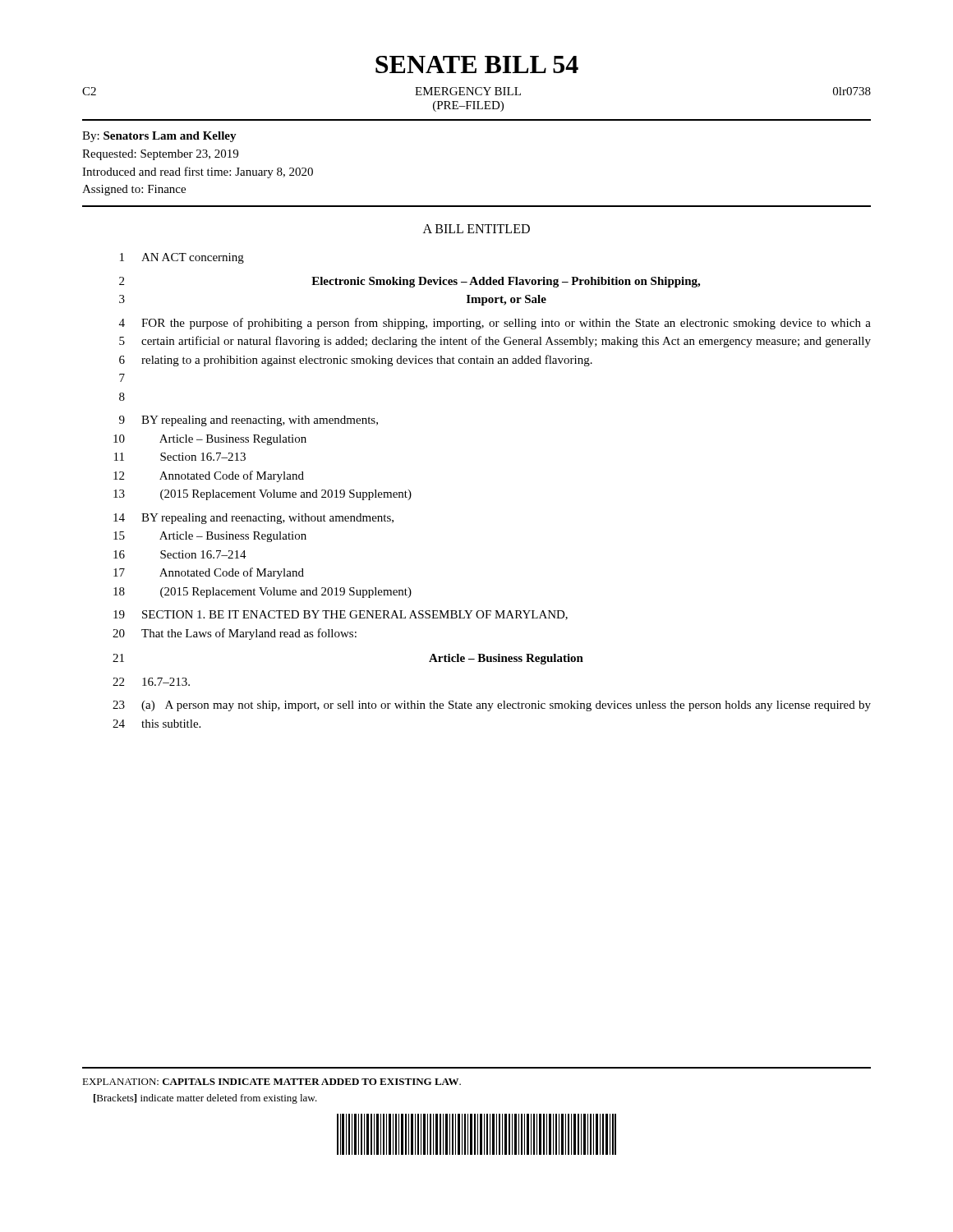Click on the region starting "By: Senators Lam and Kelley Requested: September 23,"
Image resolution: width=953 pixels, height=1232 pixels.
tap(198, 162)
